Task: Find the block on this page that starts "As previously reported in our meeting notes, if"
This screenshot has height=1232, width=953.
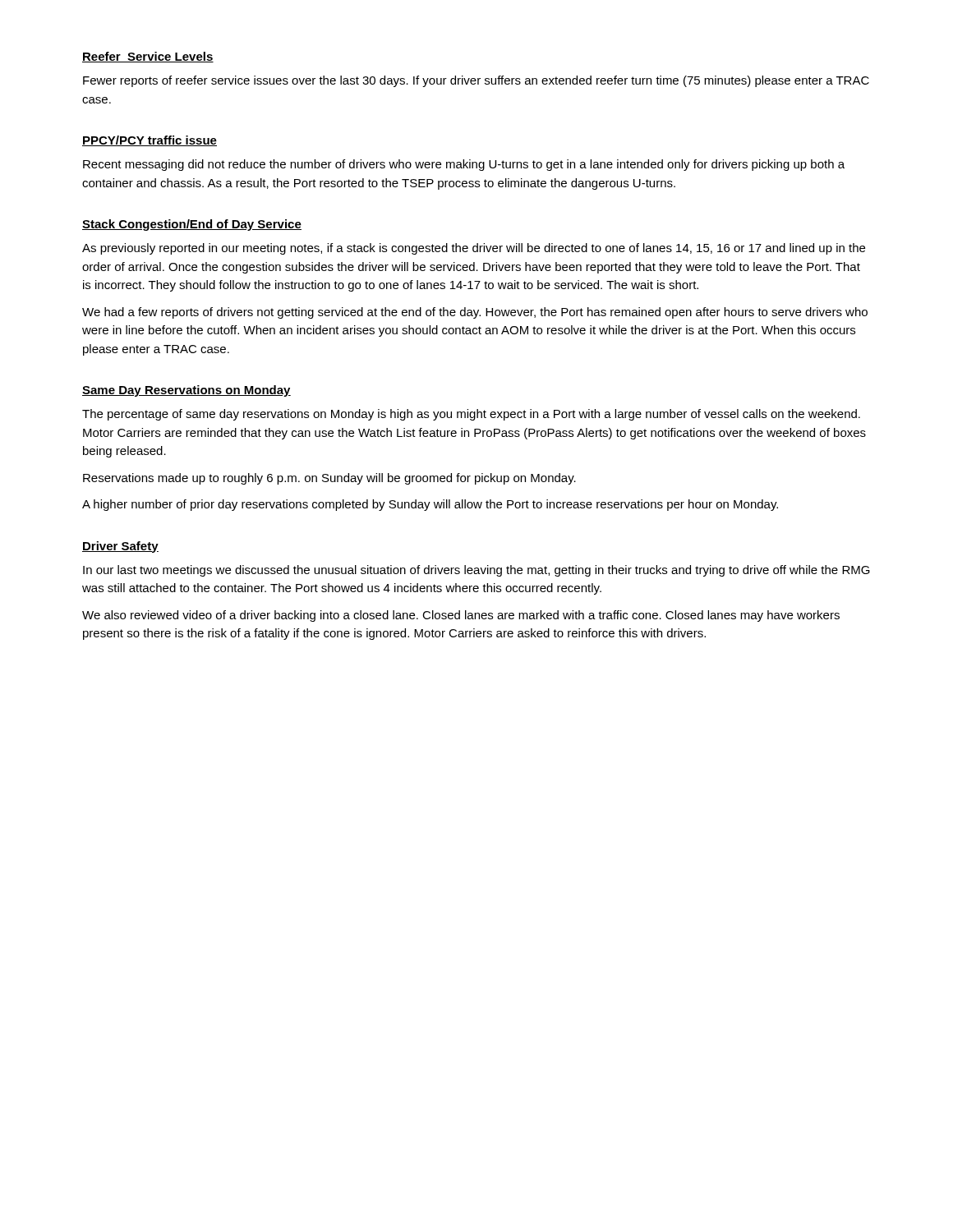Action: pyautogui.click(x=474, y=266)
